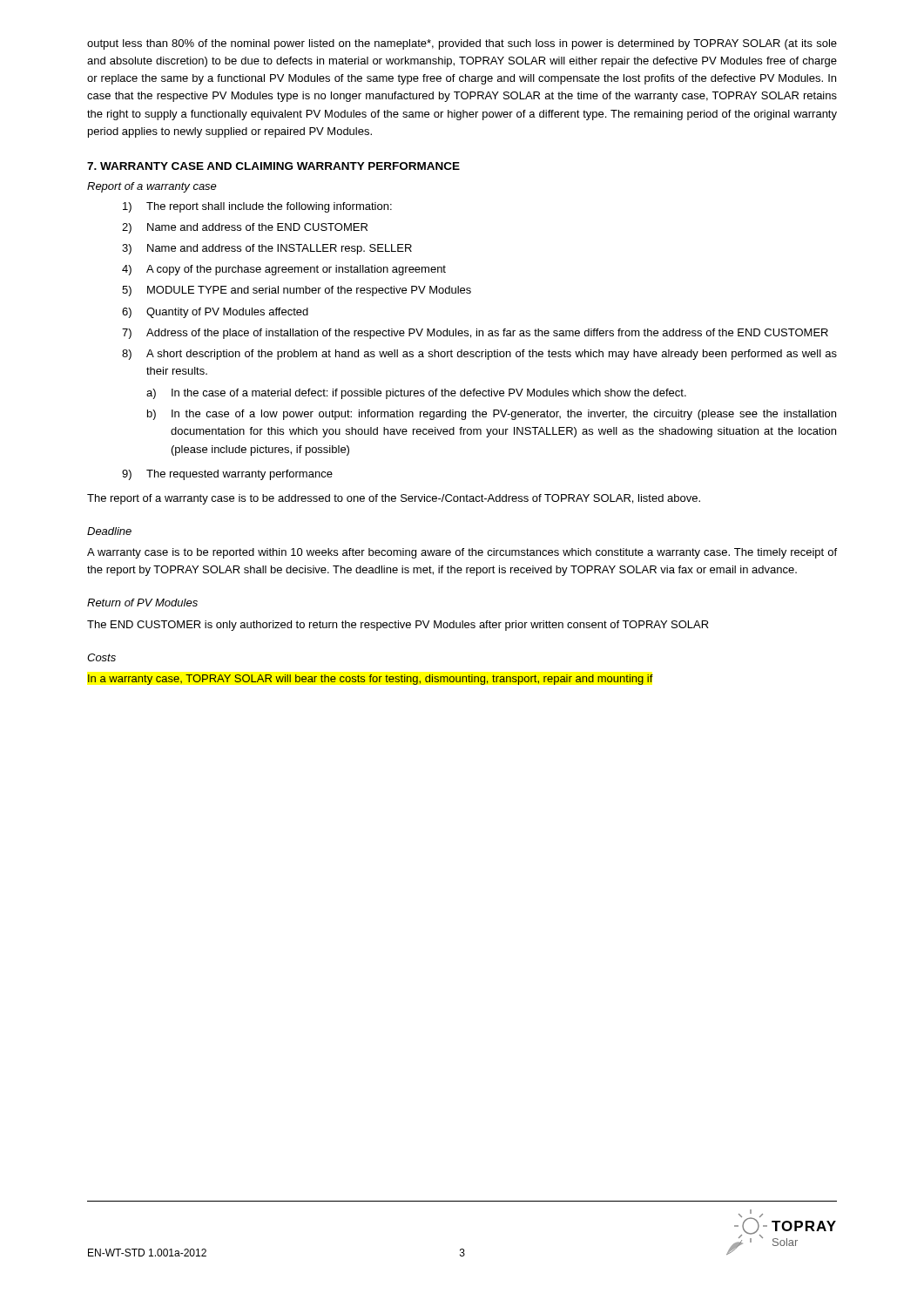
Task: Select the element starting "The report of a warranty"
Action: pos(462,498)
